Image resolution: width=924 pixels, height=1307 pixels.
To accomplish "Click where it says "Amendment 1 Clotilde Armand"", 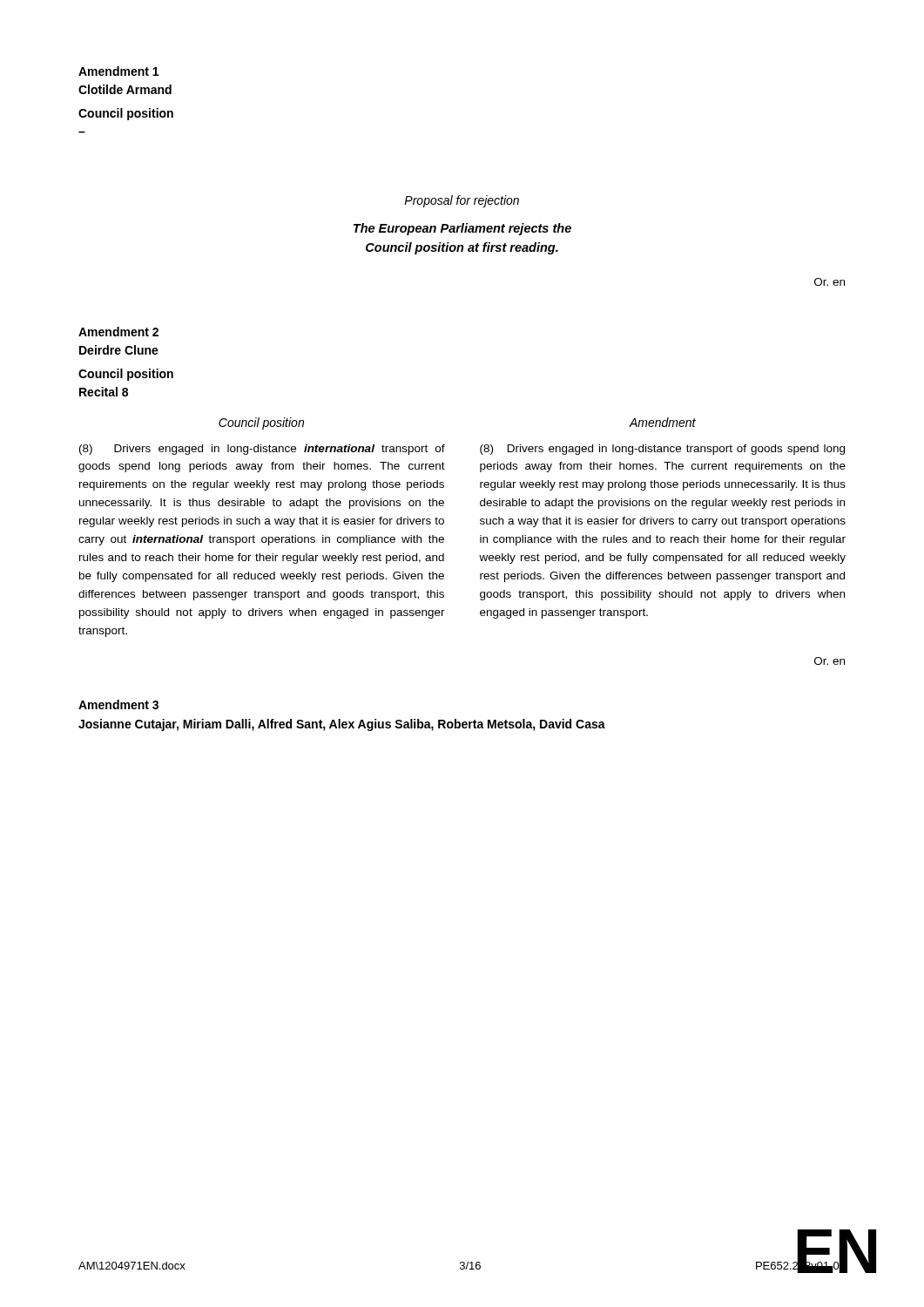I will click(x=125, y=81).
